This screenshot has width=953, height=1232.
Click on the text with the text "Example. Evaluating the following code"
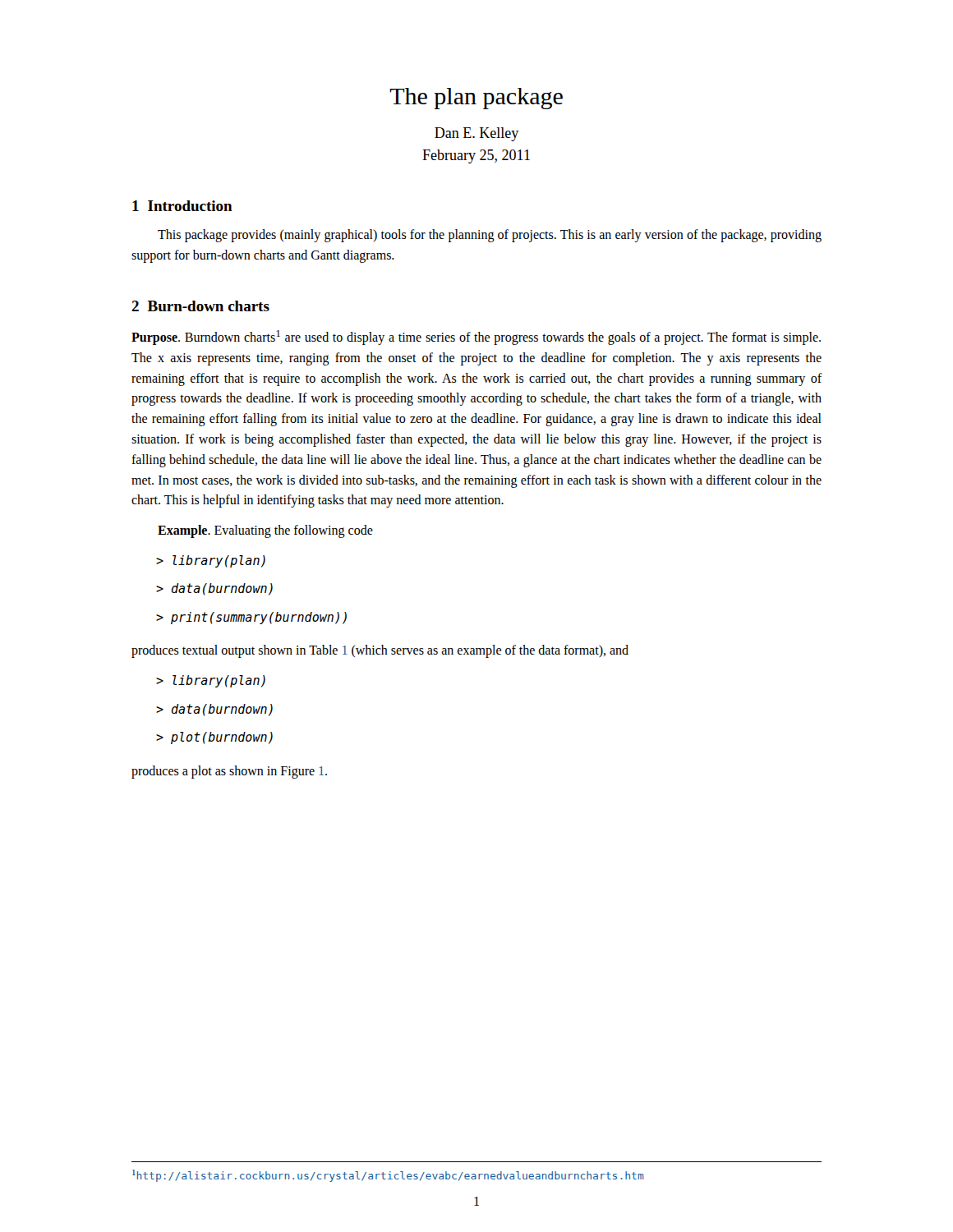pos(265,530)
